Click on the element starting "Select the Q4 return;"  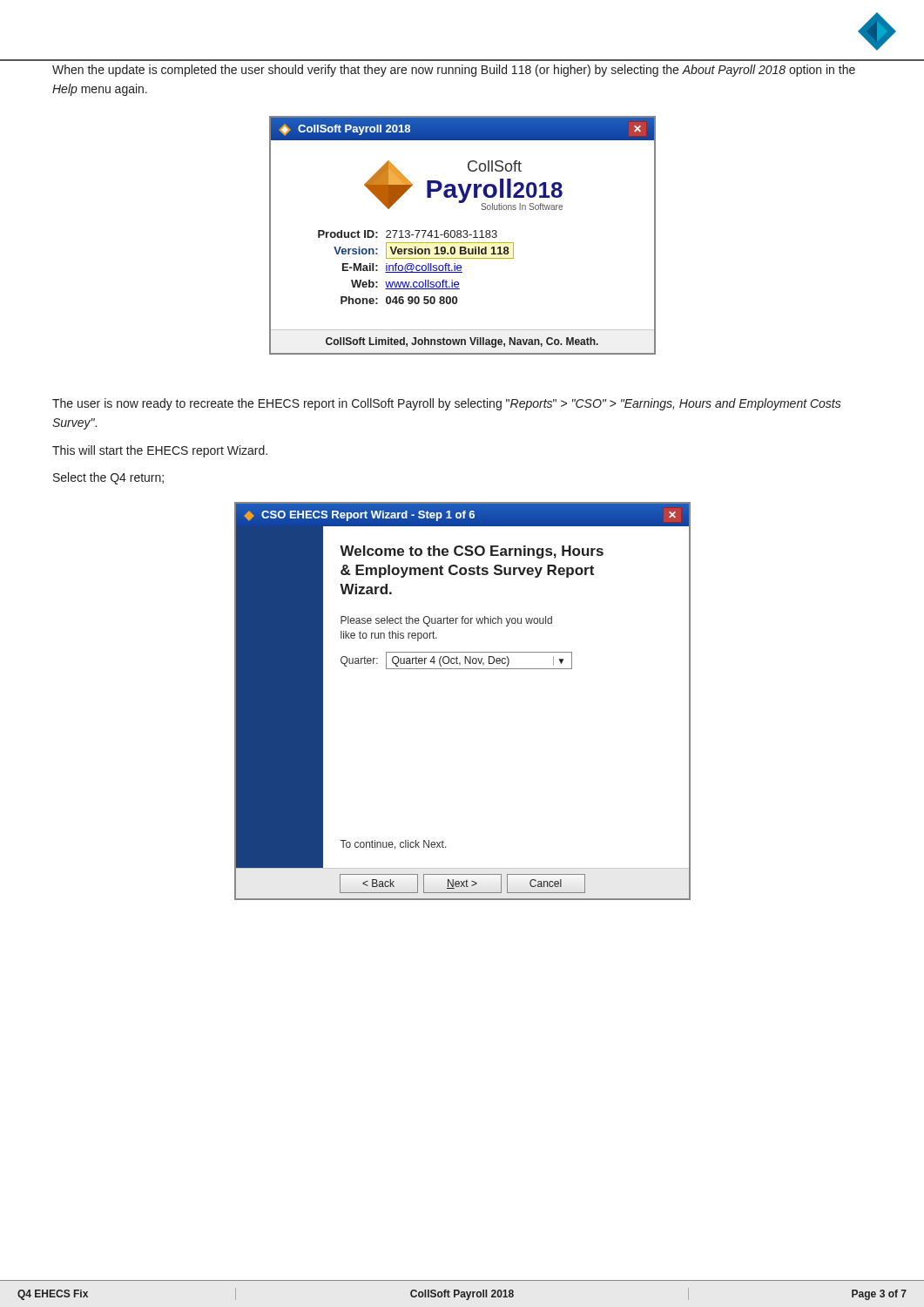109,478
